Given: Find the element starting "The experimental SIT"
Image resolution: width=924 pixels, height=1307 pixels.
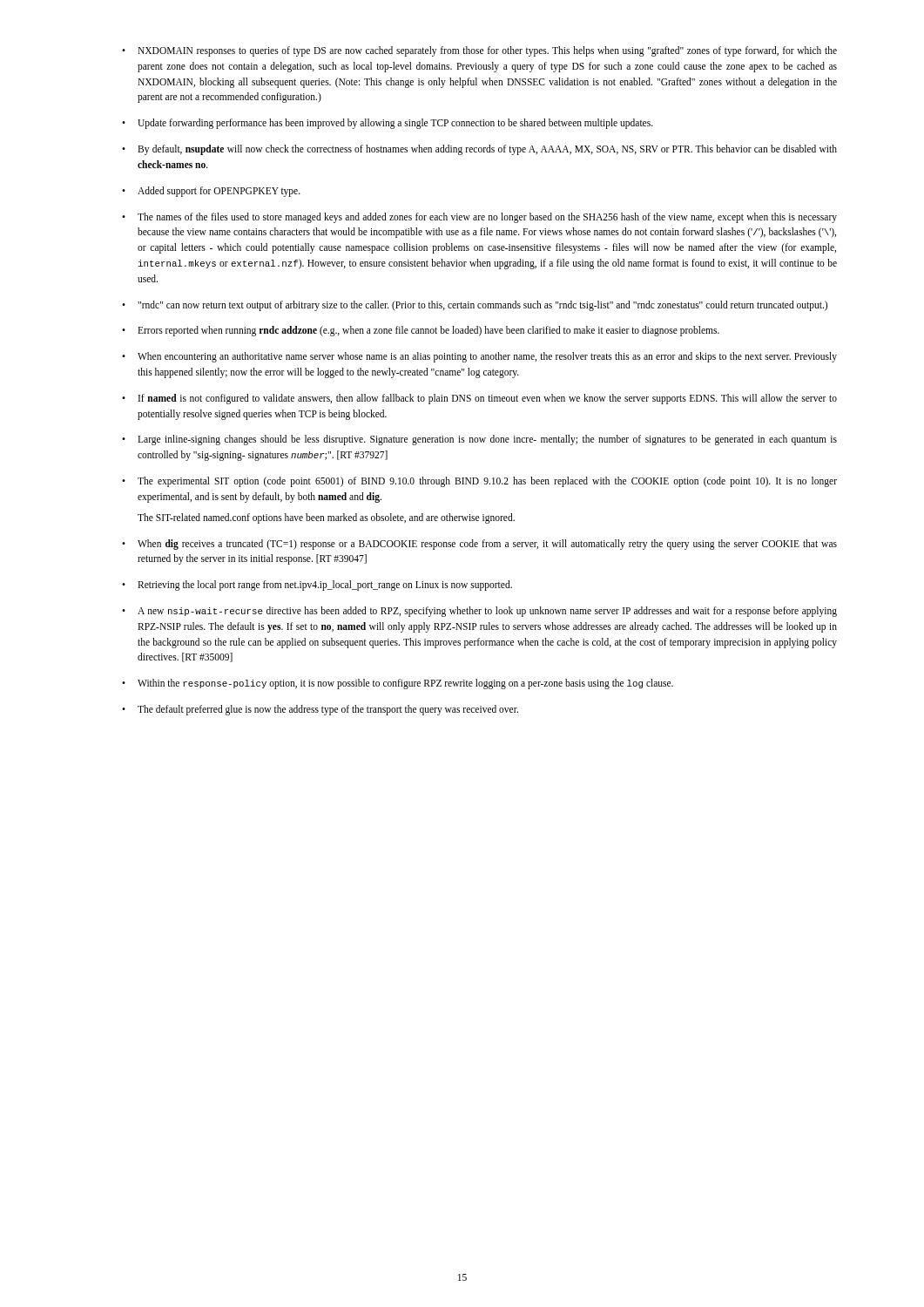Looking at the screenshot, I should coord(487,482).
